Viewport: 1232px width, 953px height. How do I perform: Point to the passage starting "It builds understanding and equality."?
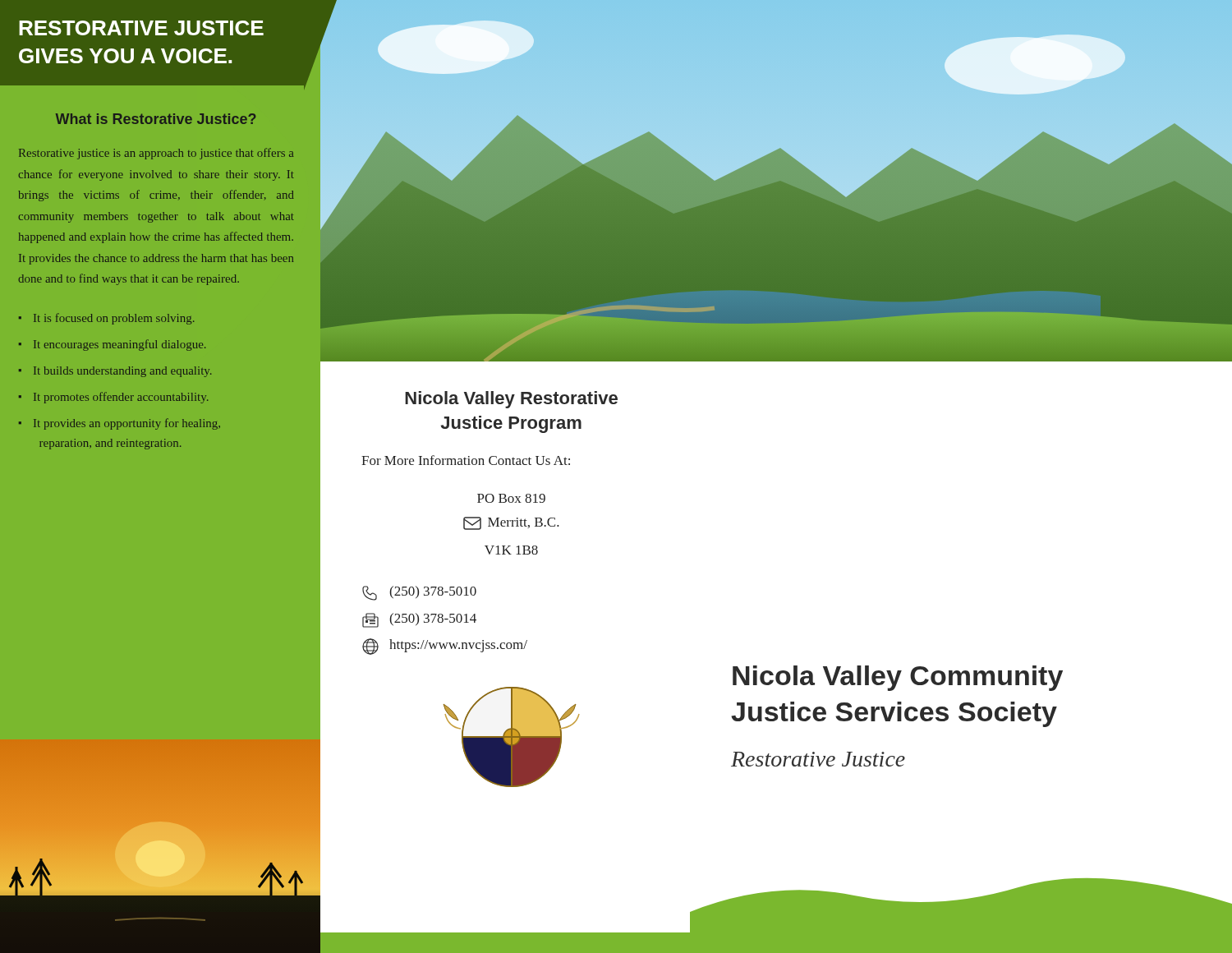[x=123, y=370]
